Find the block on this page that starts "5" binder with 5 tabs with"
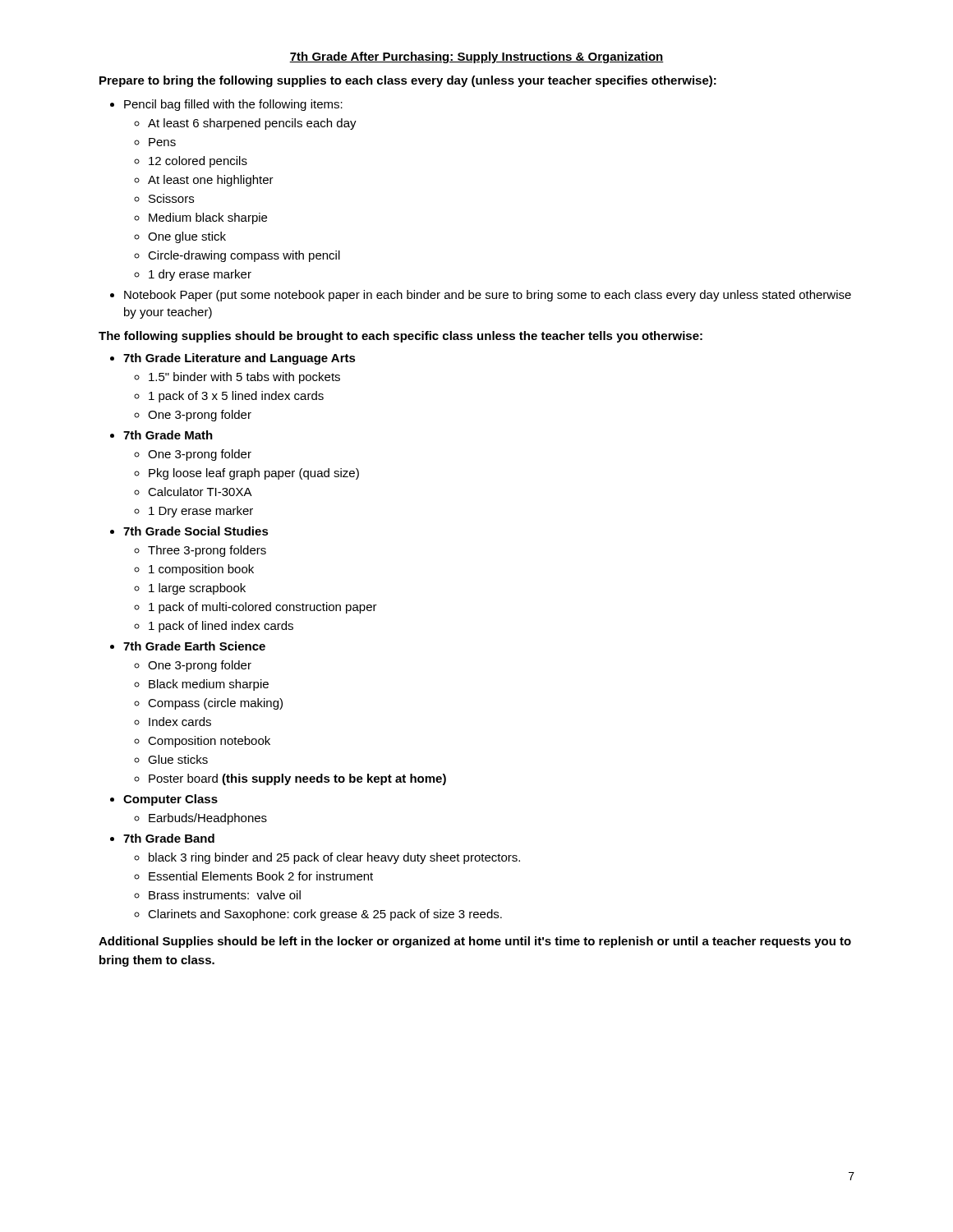This screenshot has height=1232, width=953. pos(244,377)
